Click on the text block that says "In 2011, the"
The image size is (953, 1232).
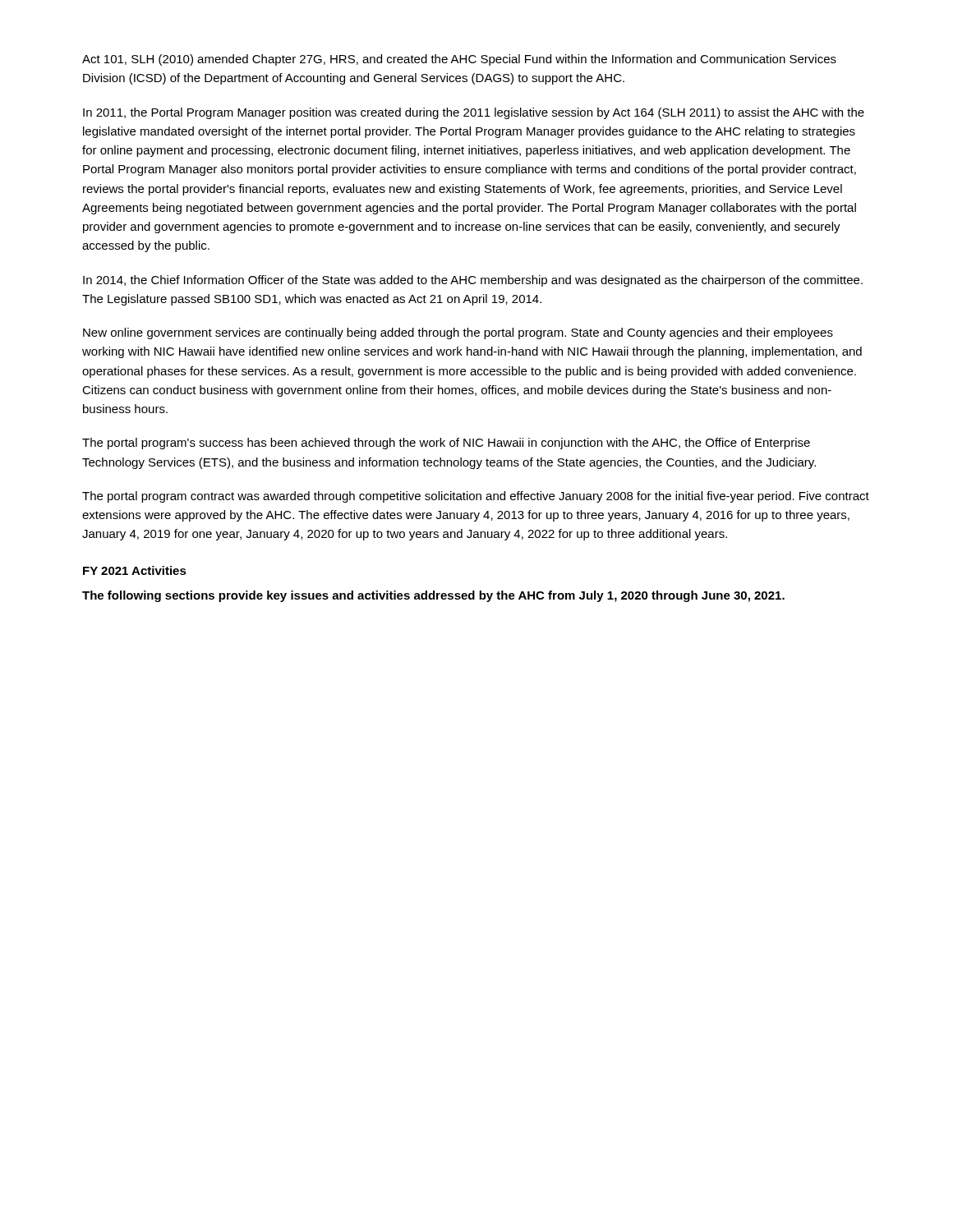[x=473, y=179]
